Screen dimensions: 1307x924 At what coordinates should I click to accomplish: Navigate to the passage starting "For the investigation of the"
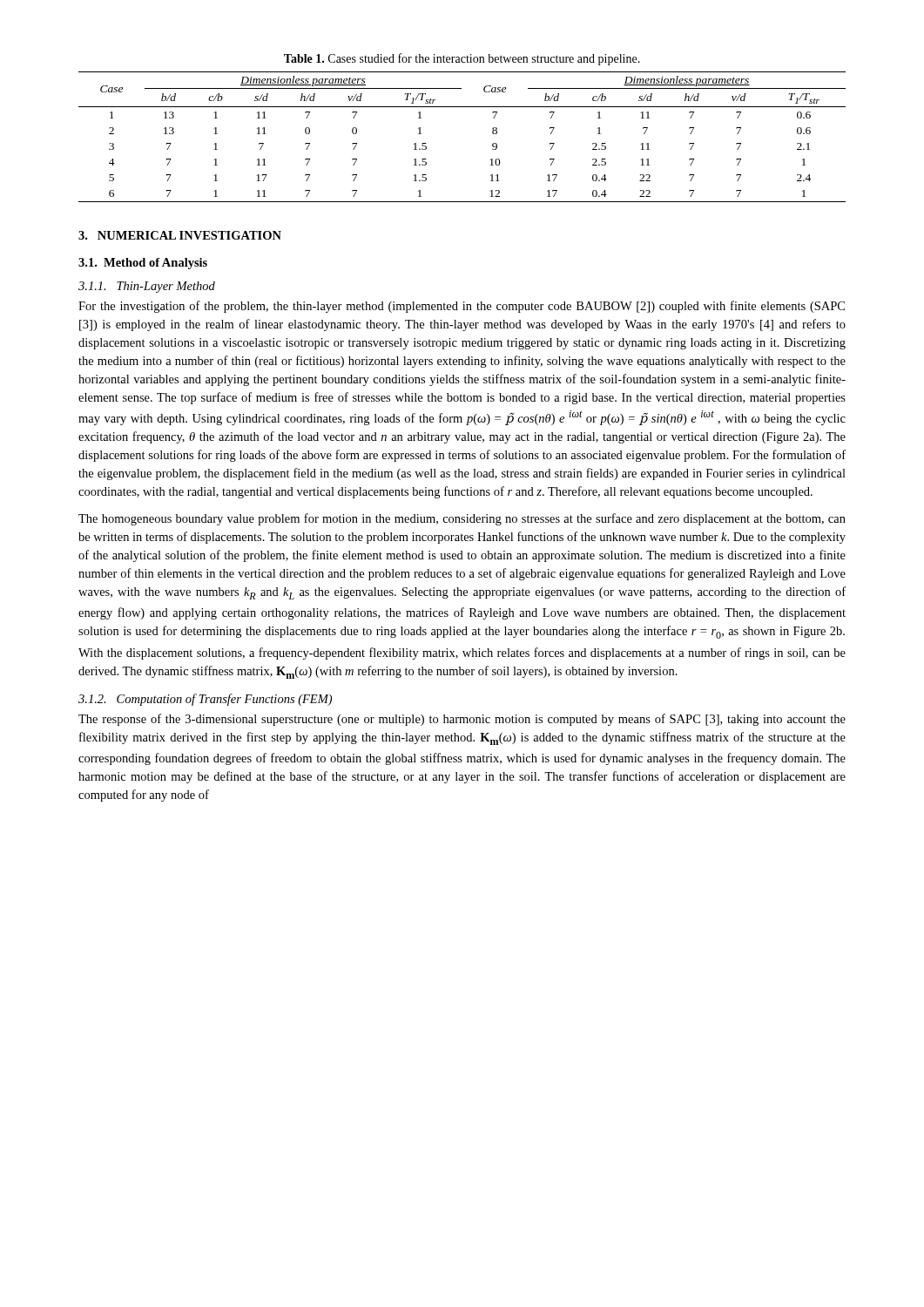point(462,398)
